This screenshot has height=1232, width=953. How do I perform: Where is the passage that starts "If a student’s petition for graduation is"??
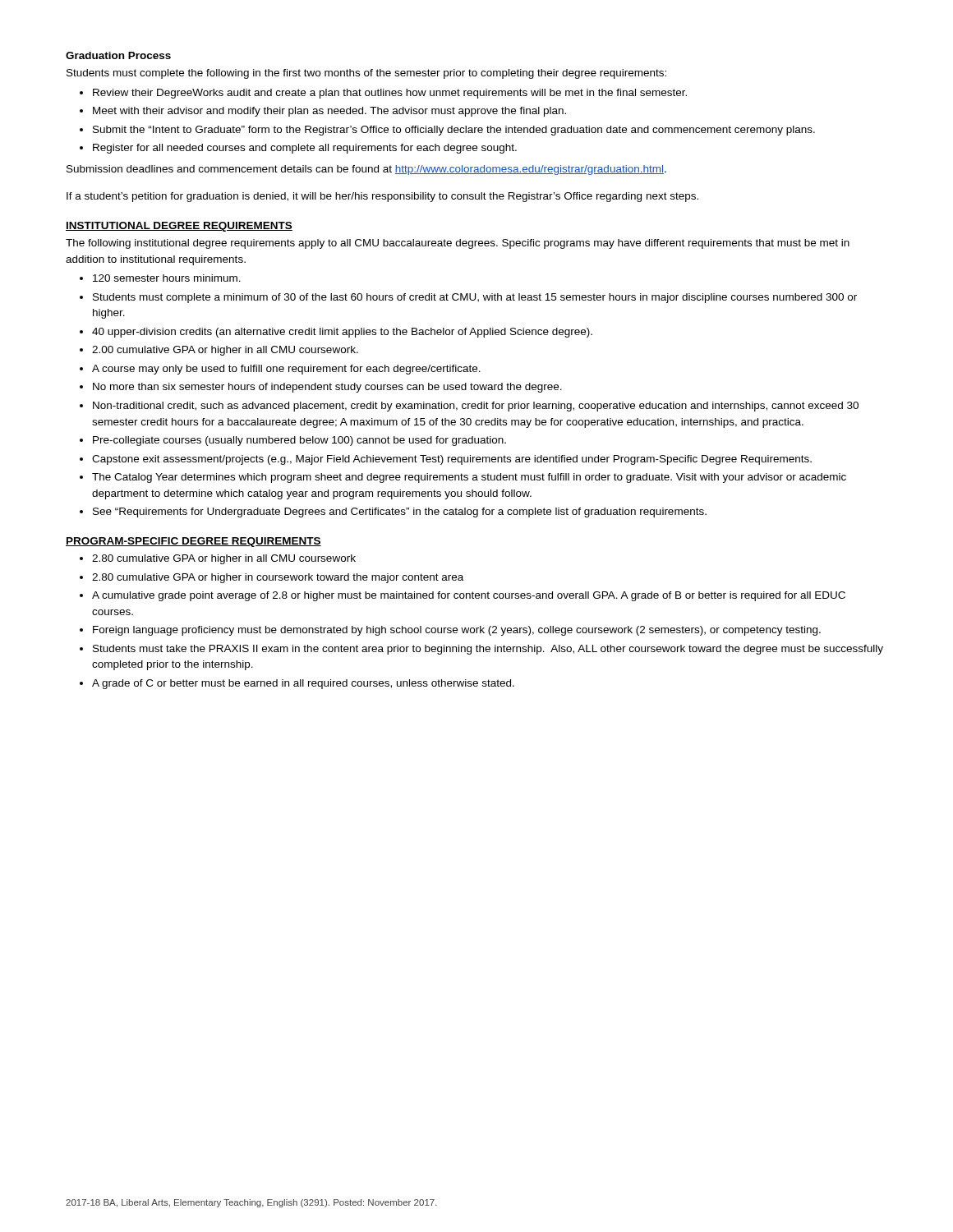click(x=383, y=196)
